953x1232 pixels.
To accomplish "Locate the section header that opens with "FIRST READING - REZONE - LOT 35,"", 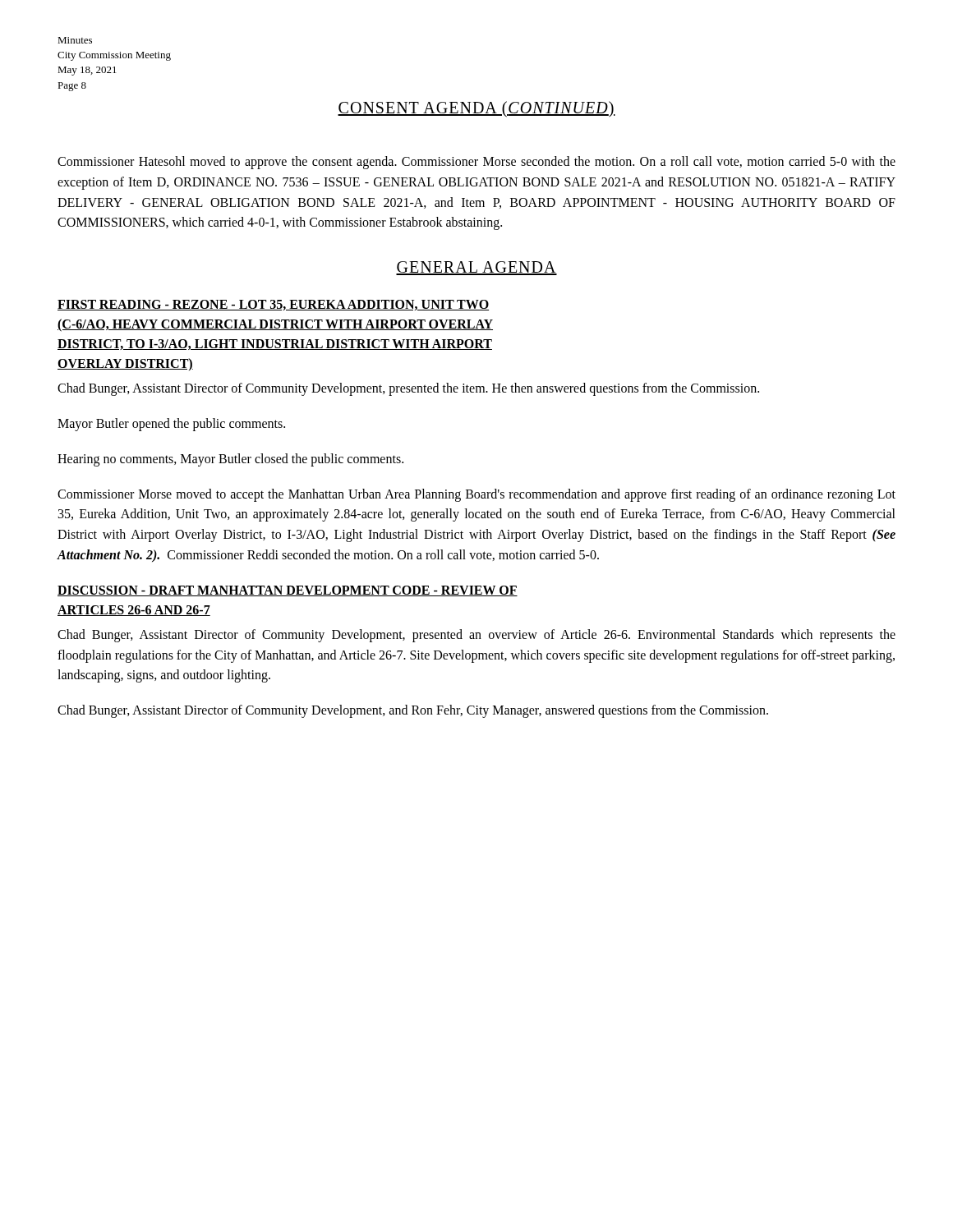I will point(275,334).
